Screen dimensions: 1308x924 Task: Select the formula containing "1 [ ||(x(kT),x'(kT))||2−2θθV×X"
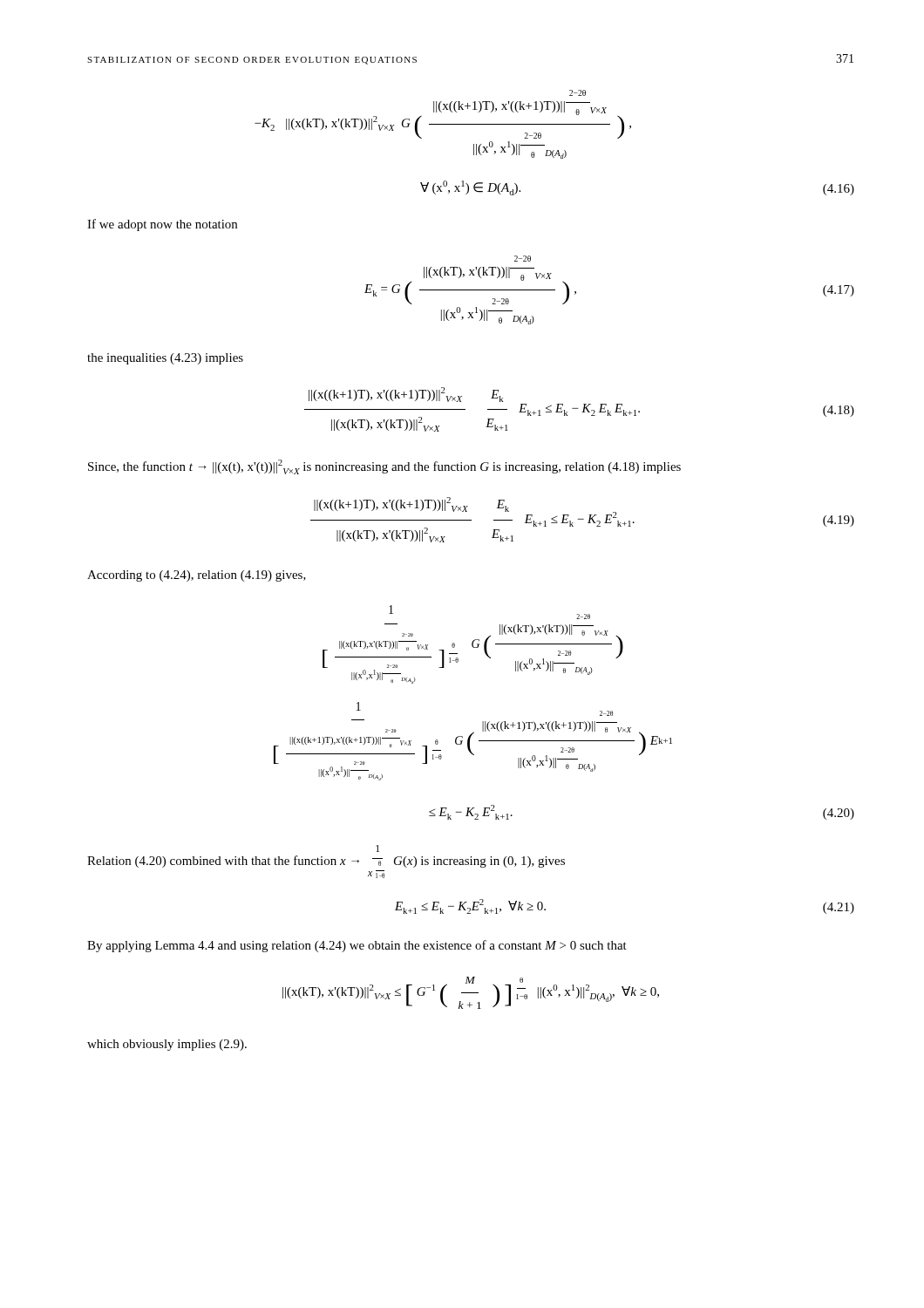coord(471,644)
